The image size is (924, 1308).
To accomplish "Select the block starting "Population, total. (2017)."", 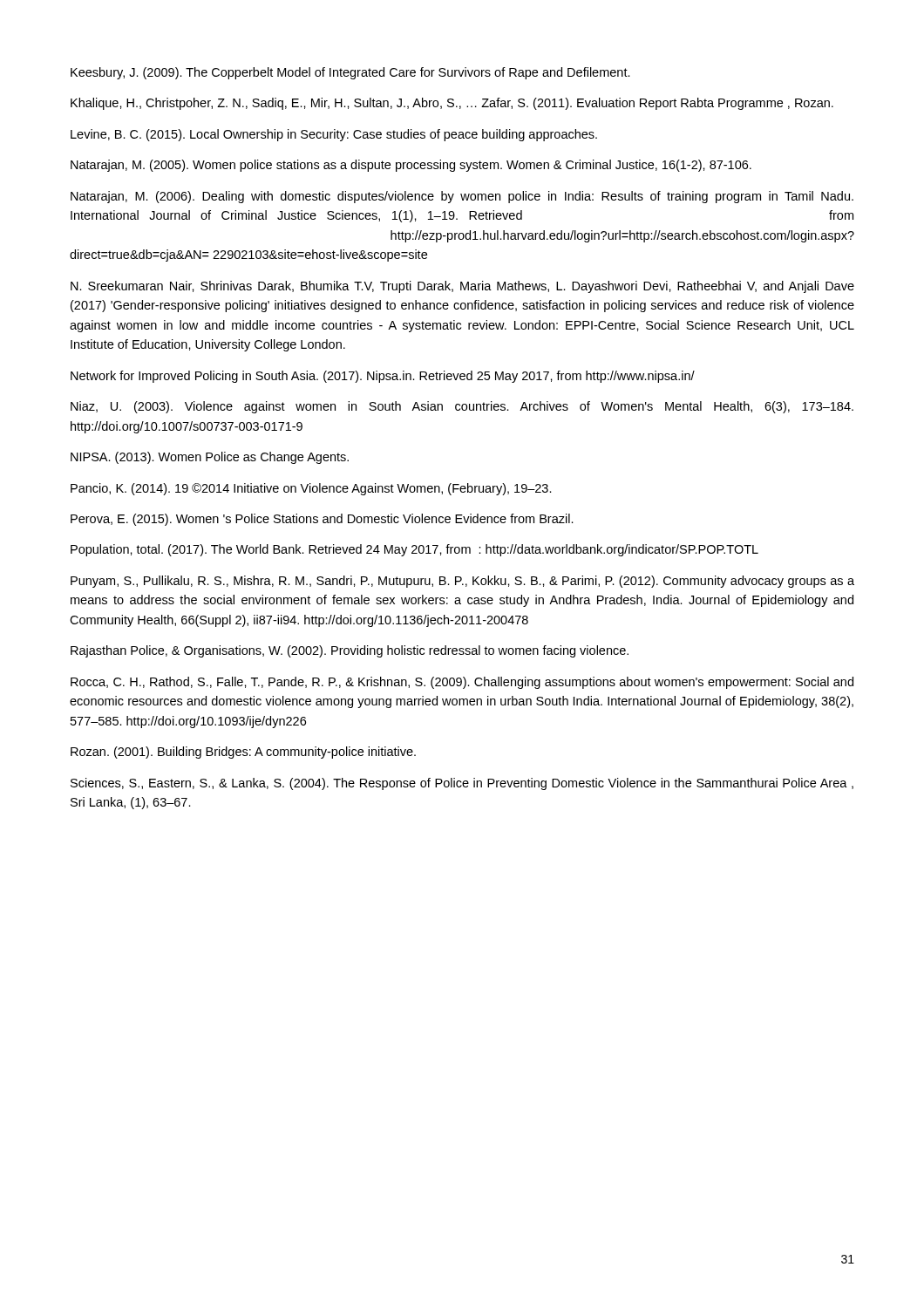I will 414,550.
